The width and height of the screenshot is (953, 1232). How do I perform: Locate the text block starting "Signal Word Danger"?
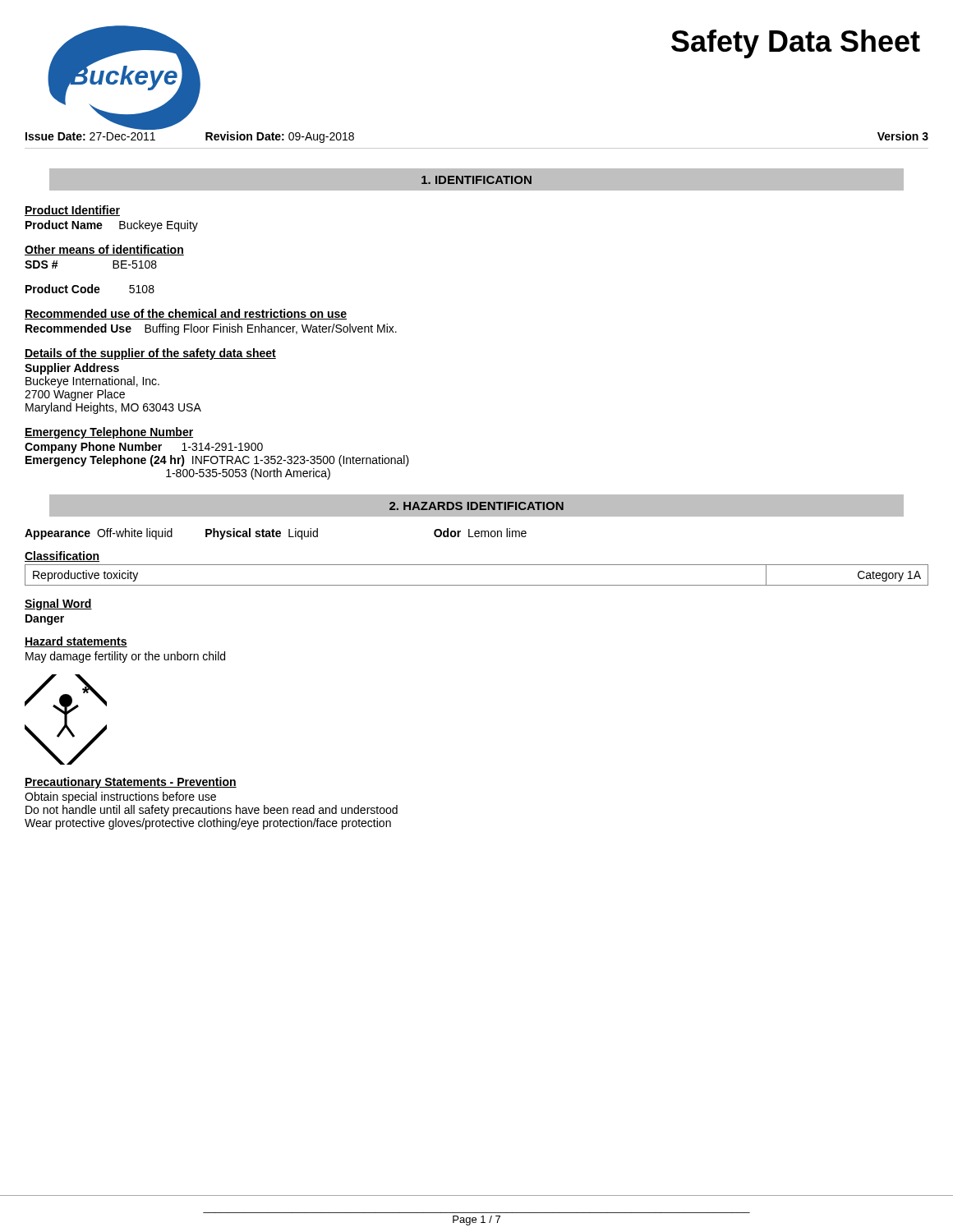pyautogui.click(x=58, y=605)
